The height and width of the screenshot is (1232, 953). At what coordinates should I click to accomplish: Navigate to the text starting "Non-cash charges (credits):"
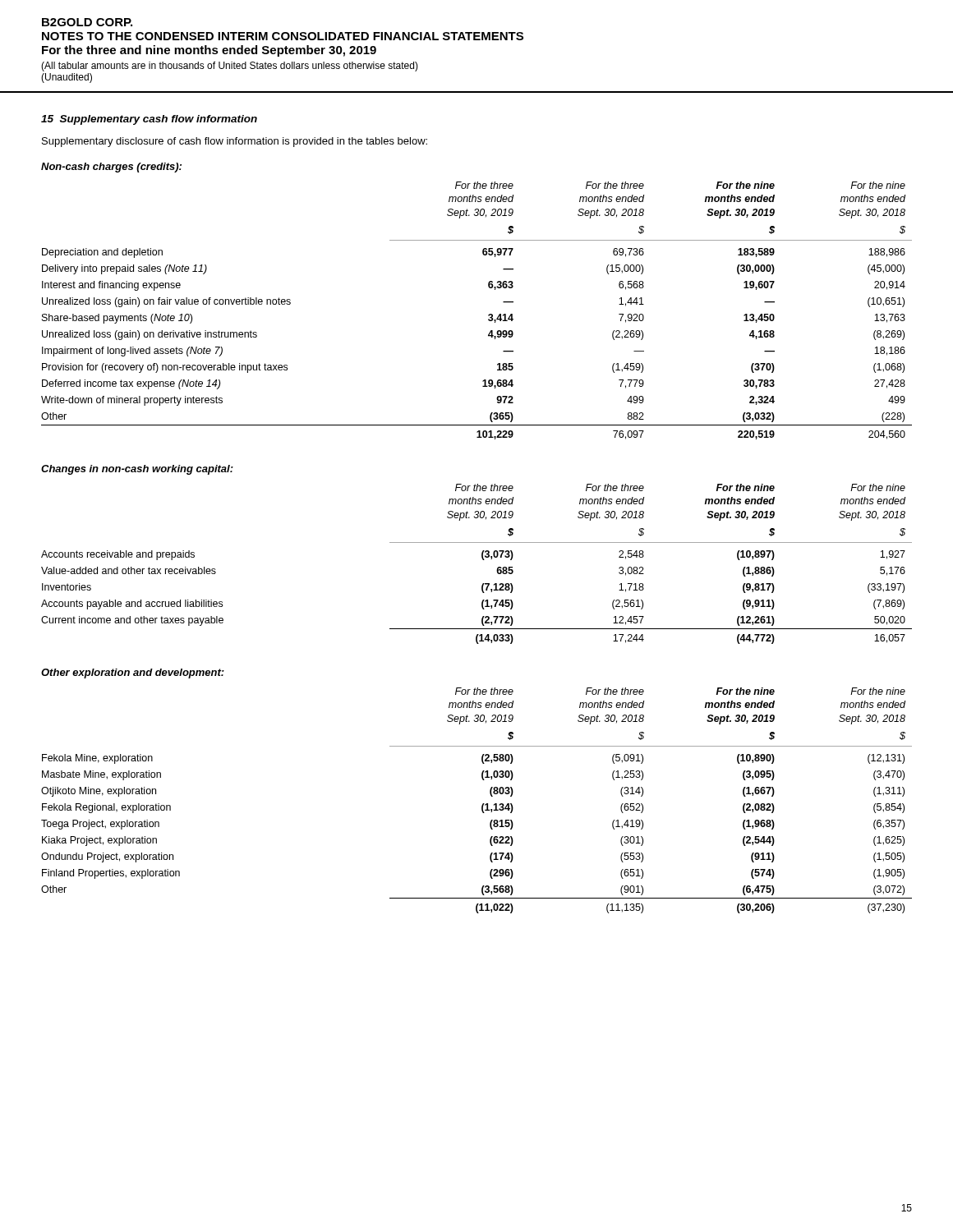112,166
